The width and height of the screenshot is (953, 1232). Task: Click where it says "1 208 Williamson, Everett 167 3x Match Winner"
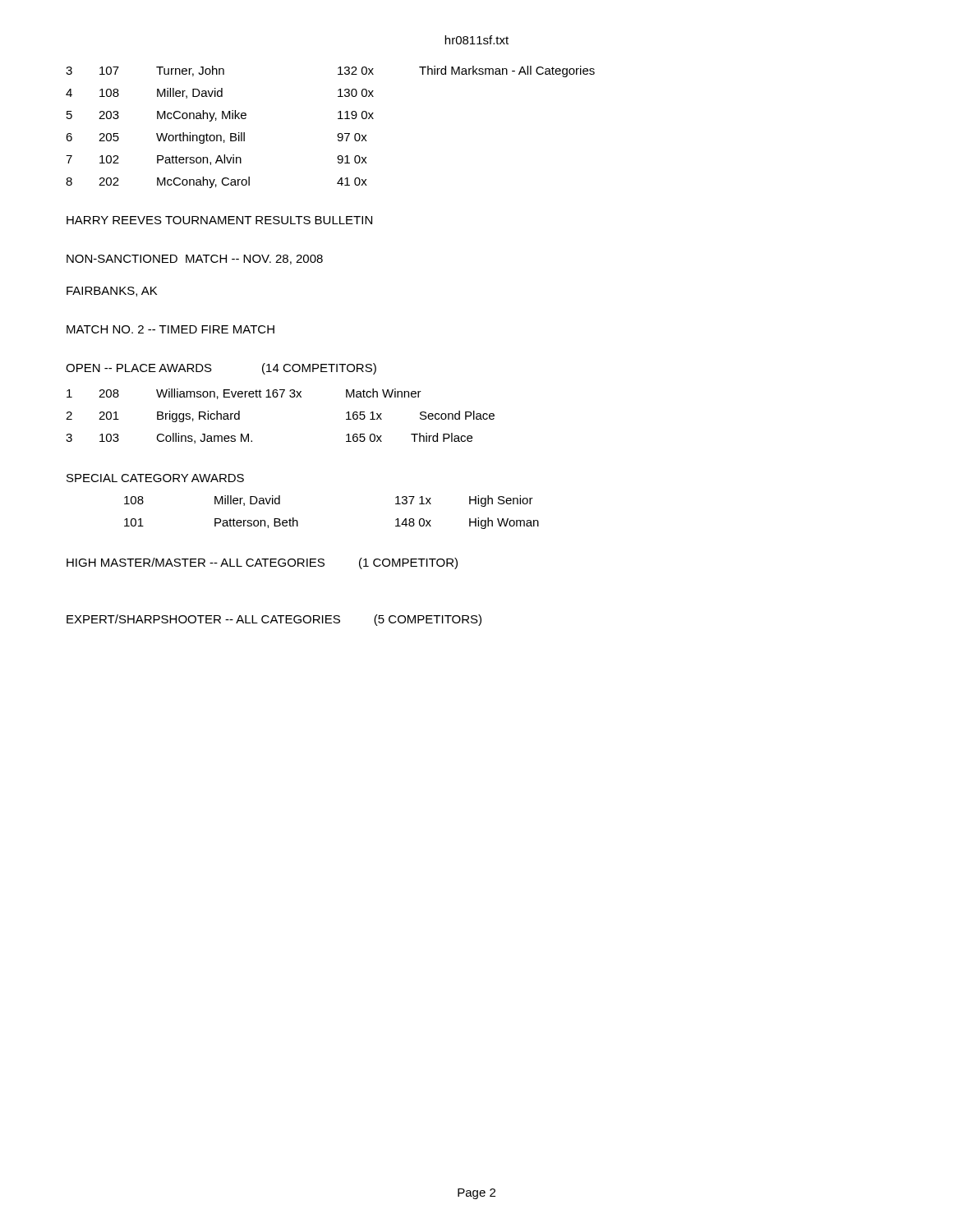coord(243,393)
